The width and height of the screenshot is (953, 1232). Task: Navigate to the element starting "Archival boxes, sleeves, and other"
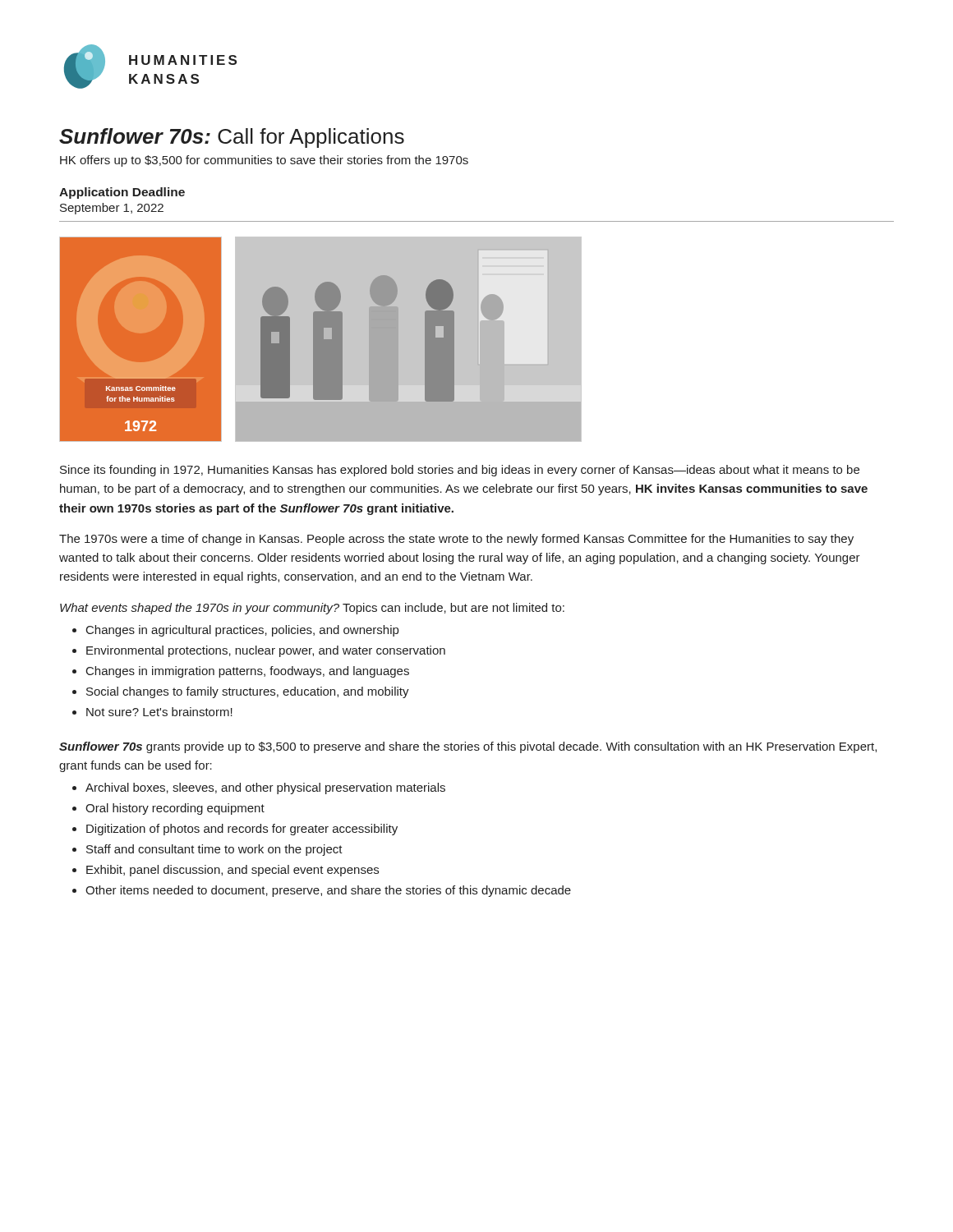(266, 787)
